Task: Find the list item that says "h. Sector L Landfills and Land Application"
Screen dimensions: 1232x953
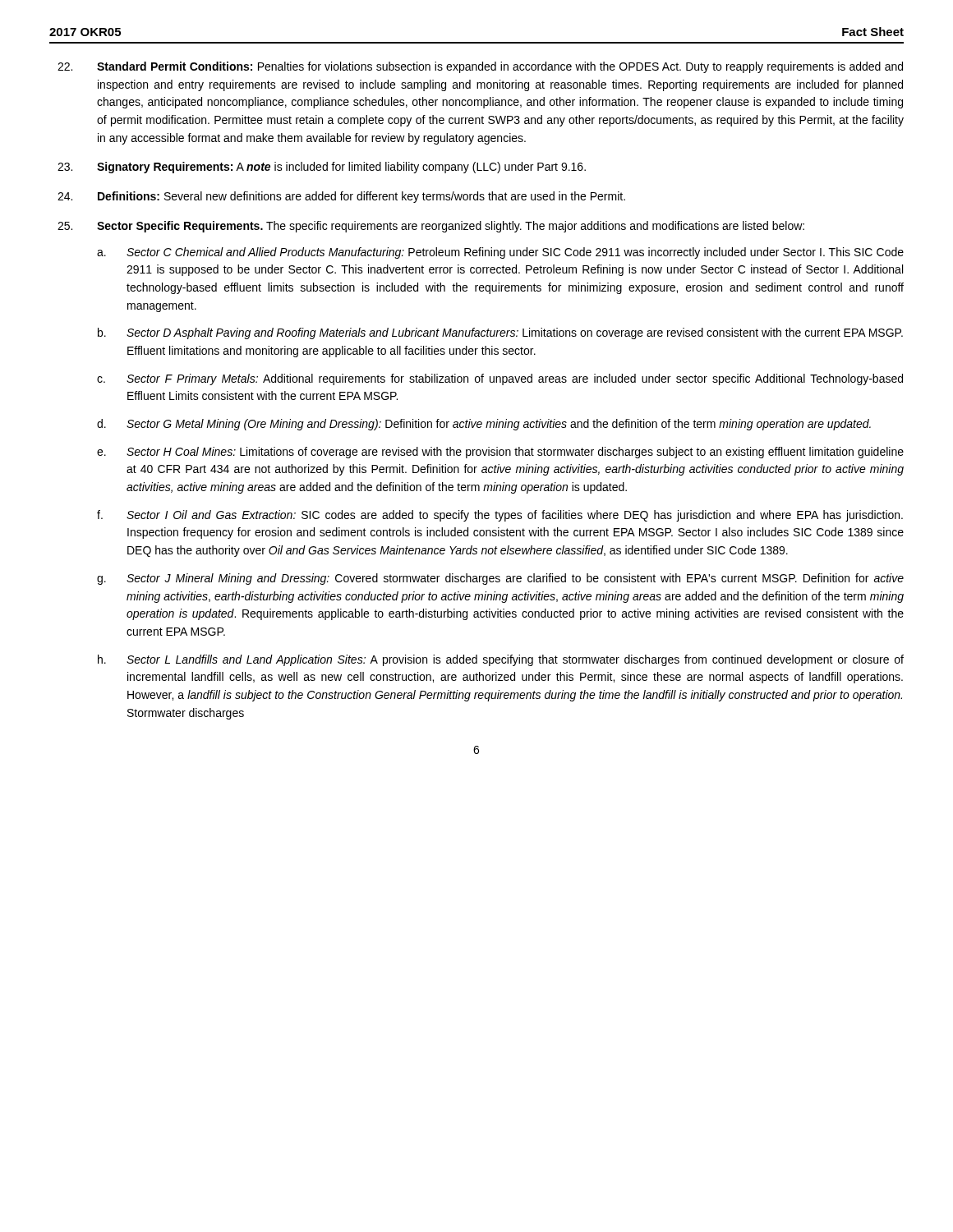Action: tap(500, 687)
